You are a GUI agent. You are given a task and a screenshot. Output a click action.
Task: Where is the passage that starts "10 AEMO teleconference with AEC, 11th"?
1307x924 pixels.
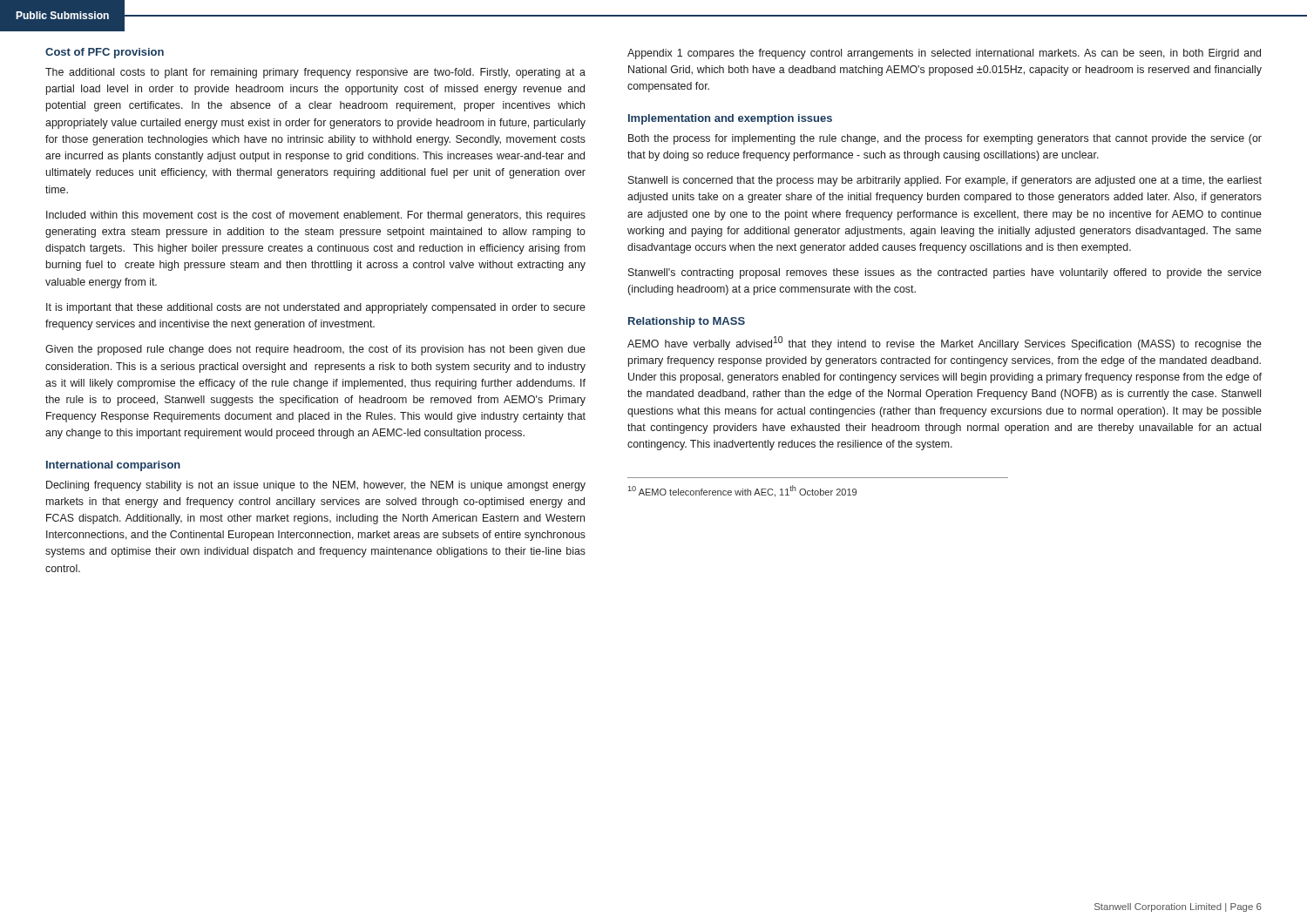742,491
